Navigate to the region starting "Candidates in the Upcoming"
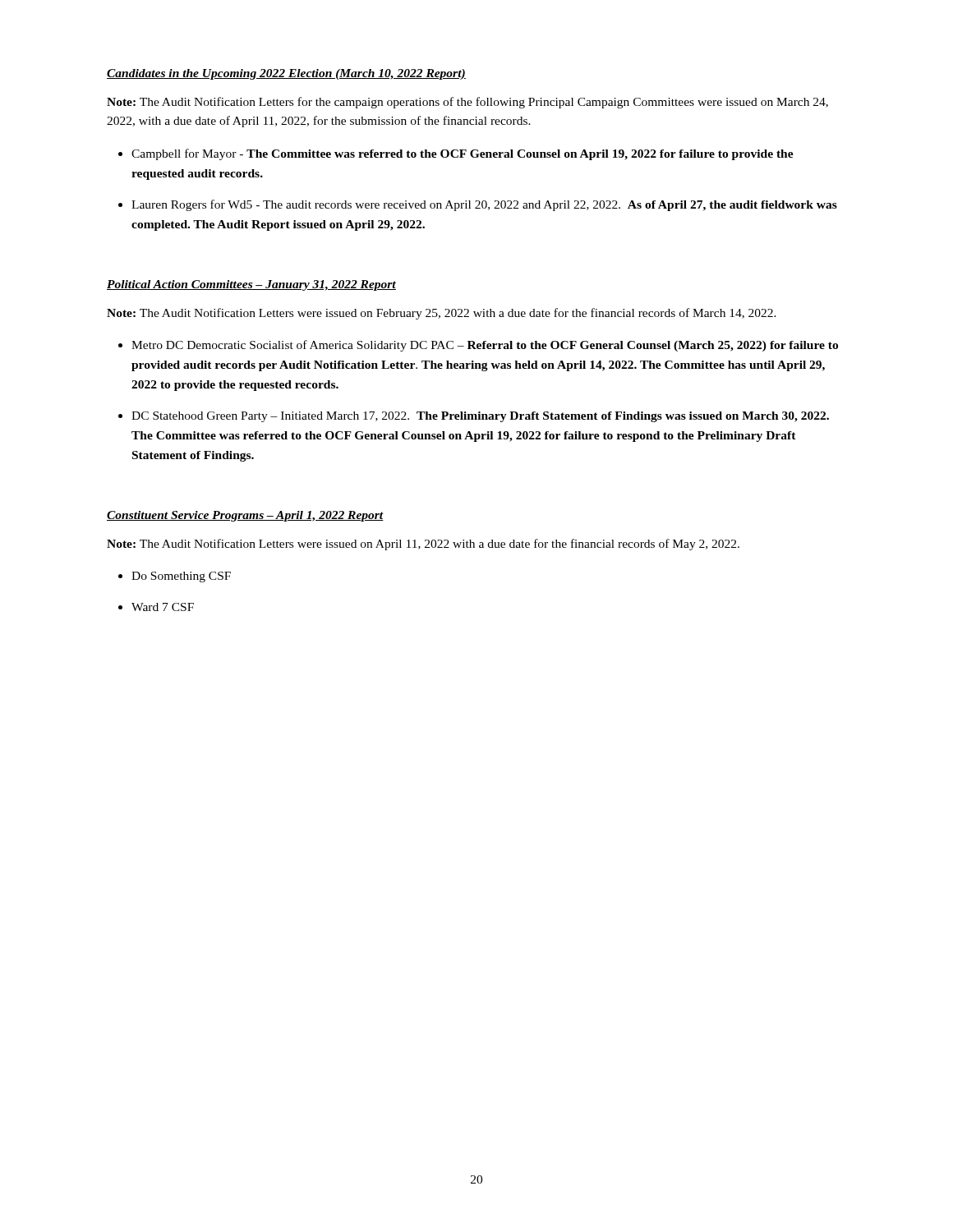This screenshot has height=1232, width=953. click(286, 73)
